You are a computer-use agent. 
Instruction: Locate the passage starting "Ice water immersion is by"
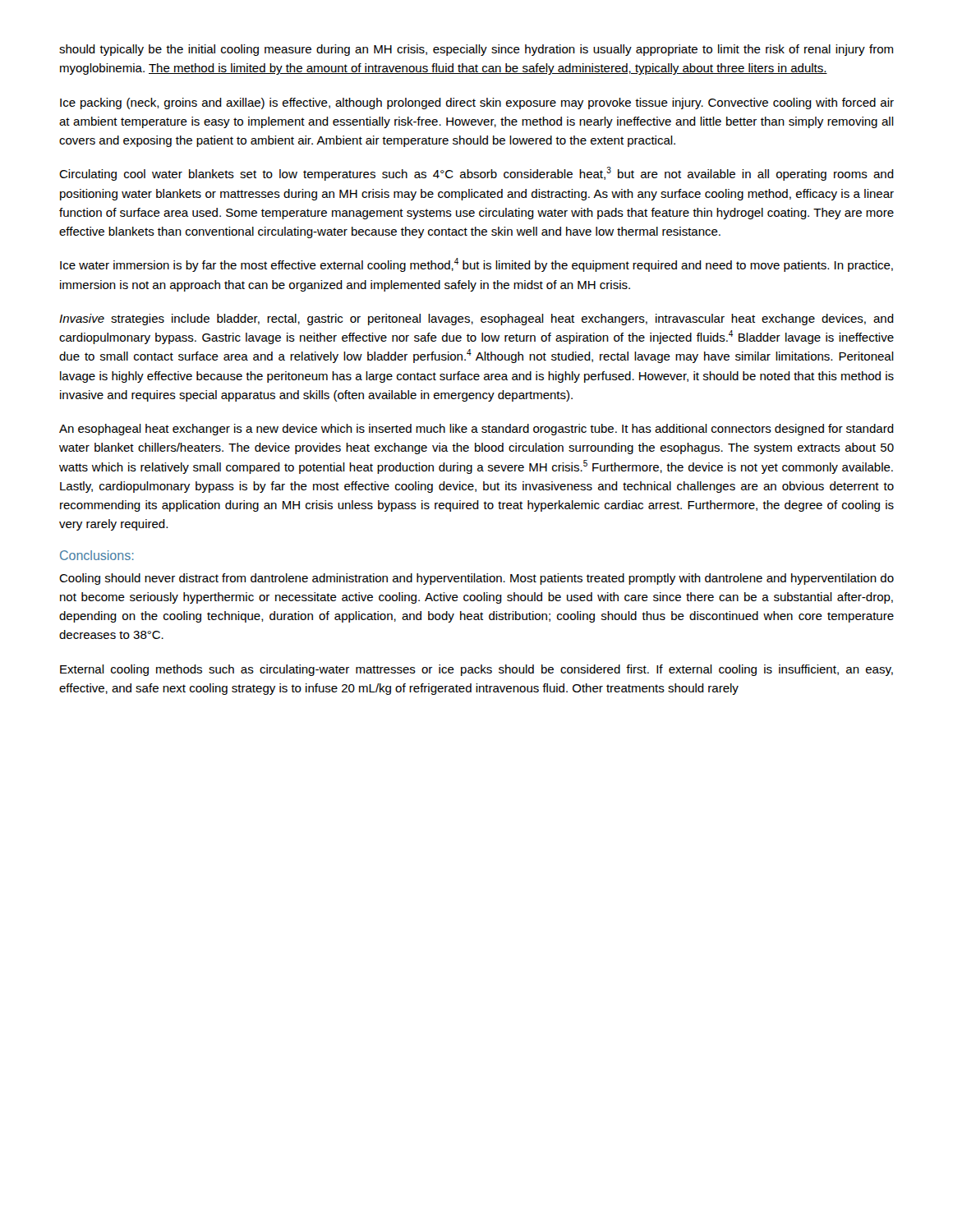coord(476,274)
